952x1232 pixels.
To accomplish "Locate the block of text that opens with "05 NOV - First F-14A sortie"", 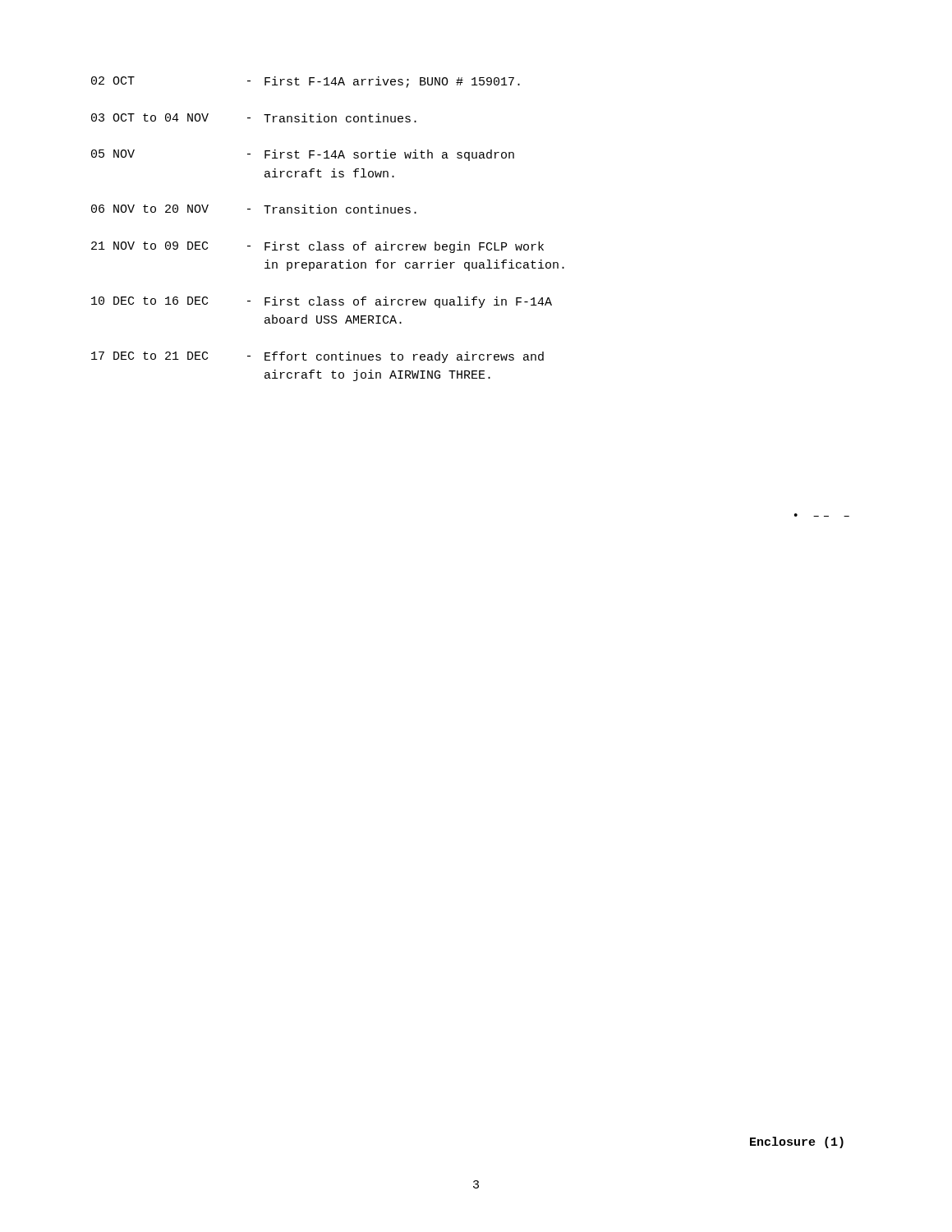I will tap(460, 165).
